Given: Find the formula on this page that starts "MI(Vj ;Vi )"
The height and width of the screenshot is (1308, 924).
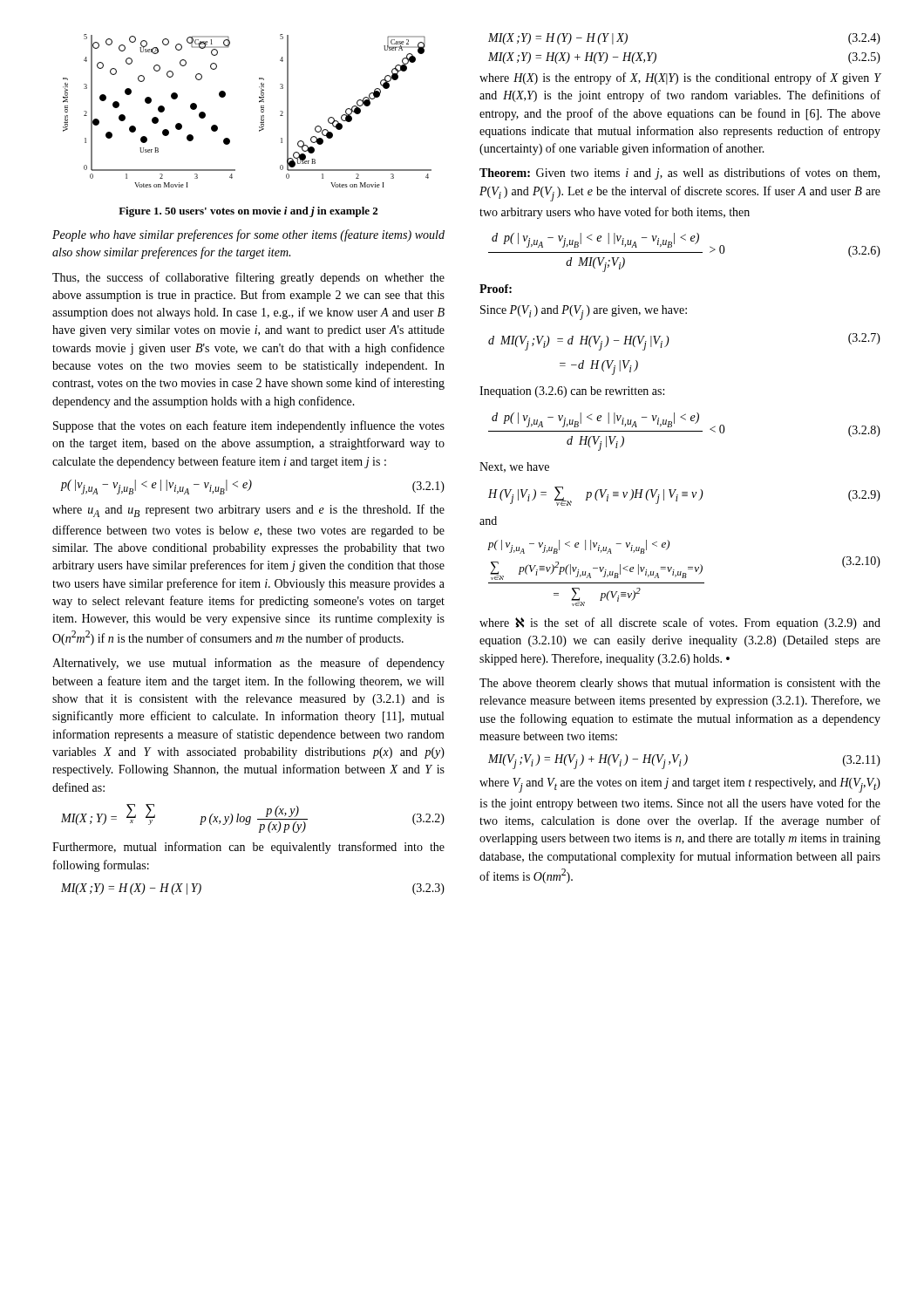Looking at the screenshot, I should pyautogui.click(x=684, y=761).
